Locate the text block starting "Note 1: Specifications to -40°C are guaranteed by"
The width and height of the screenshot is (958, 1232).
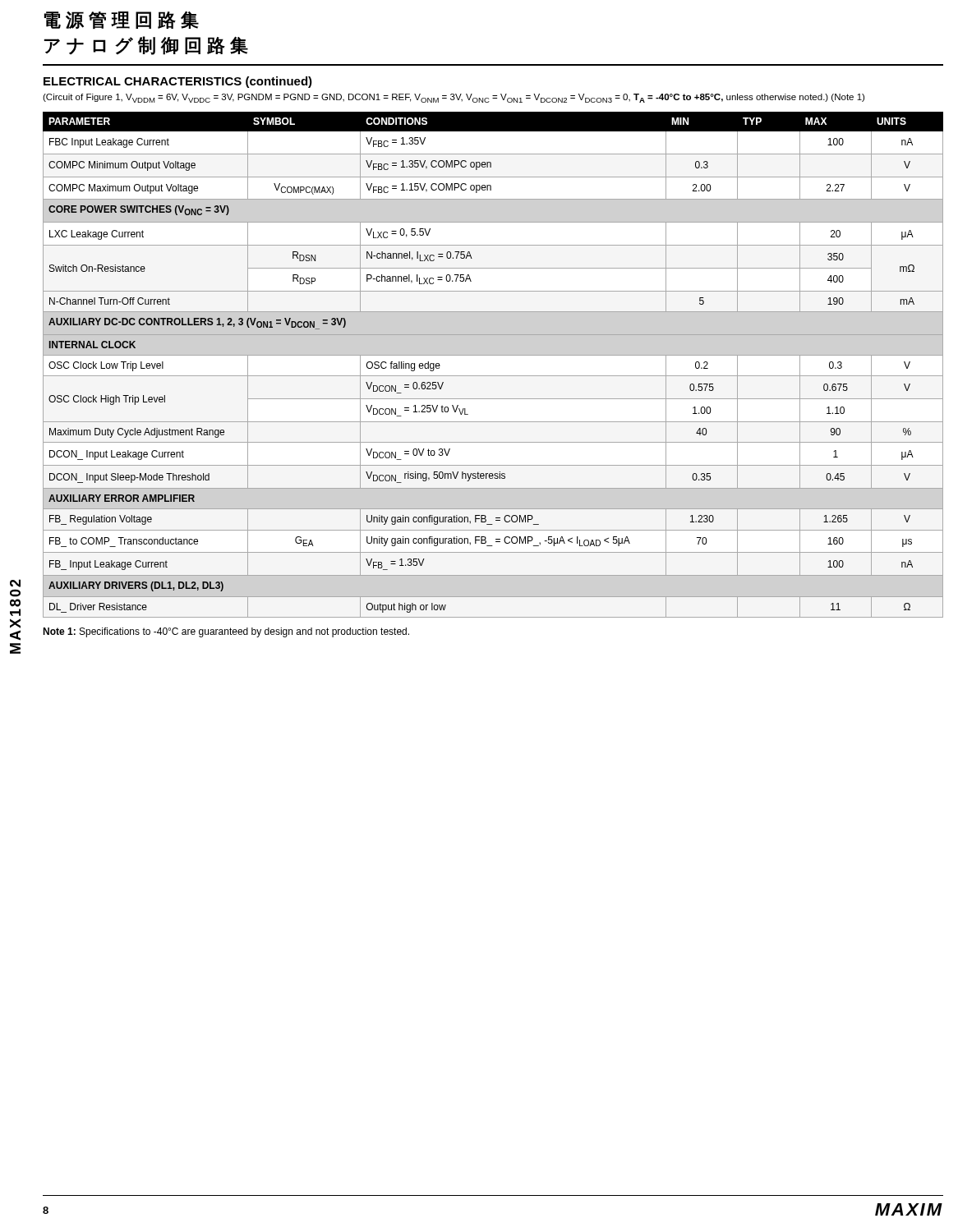226,631
